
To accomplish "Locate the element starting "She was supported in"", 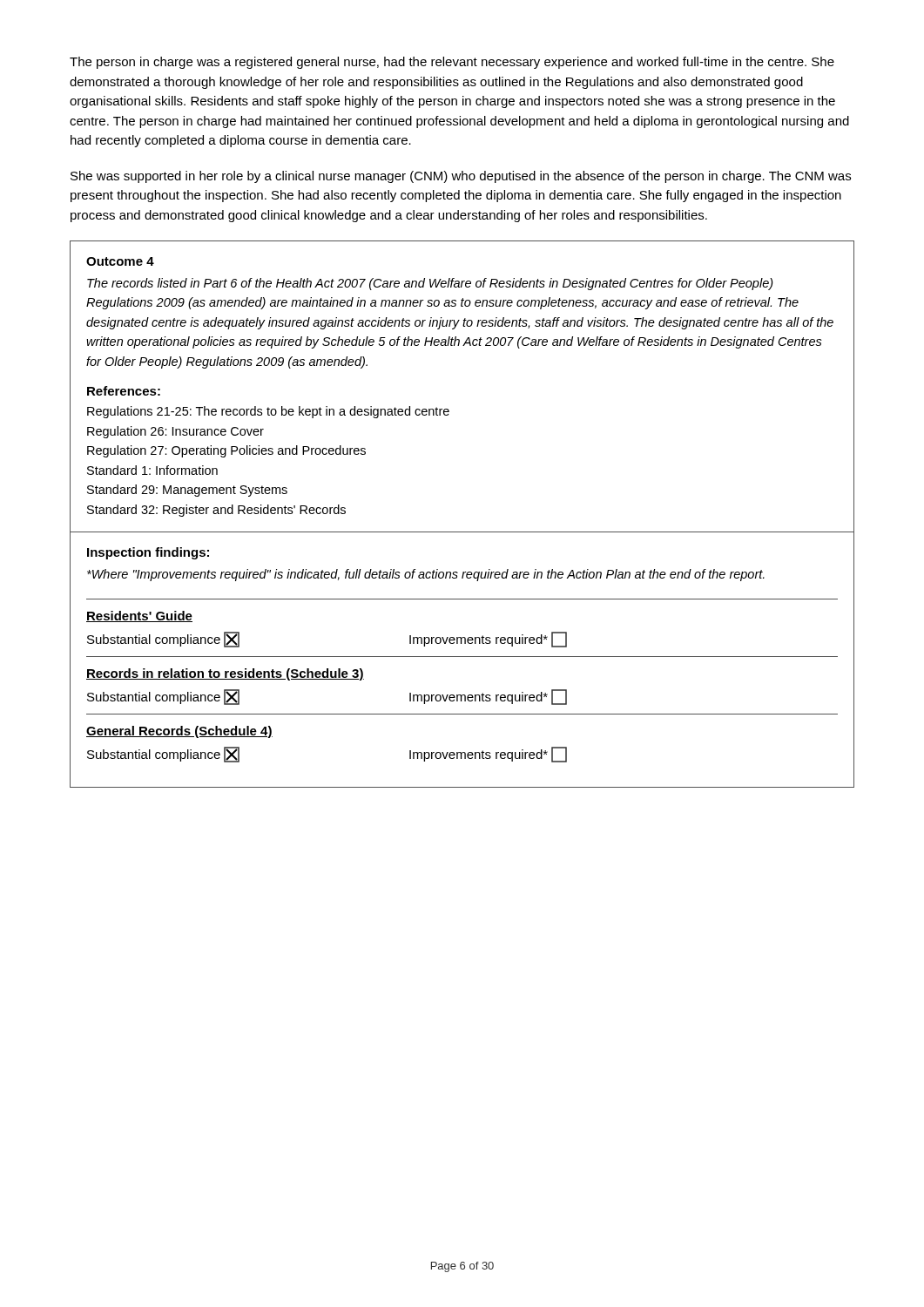I will [x=461, y=195].
